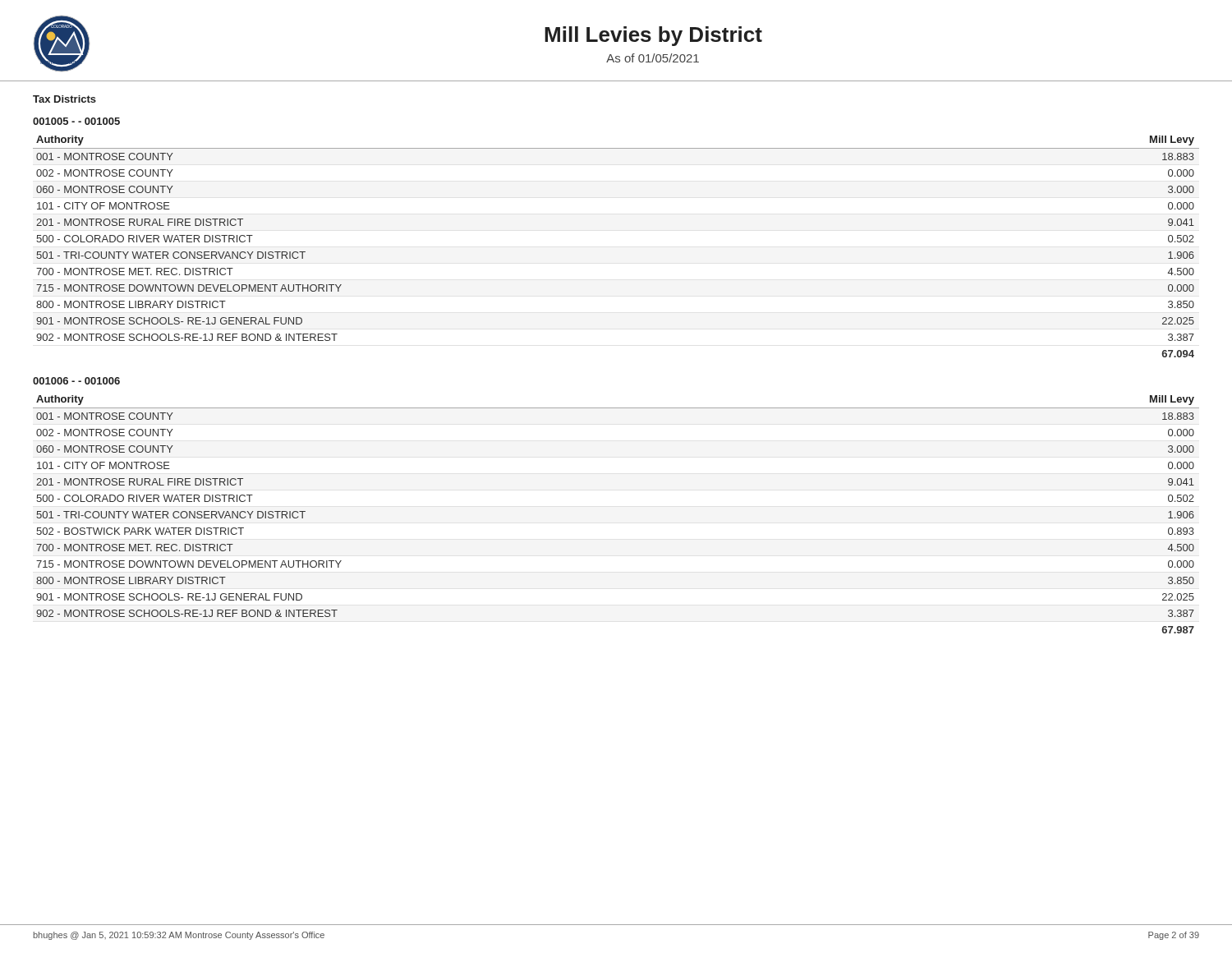Find the text that reads "001005 - - 001005"
Image resolution: width=1232 pixels, height=953 pixels.
[77, 121]
